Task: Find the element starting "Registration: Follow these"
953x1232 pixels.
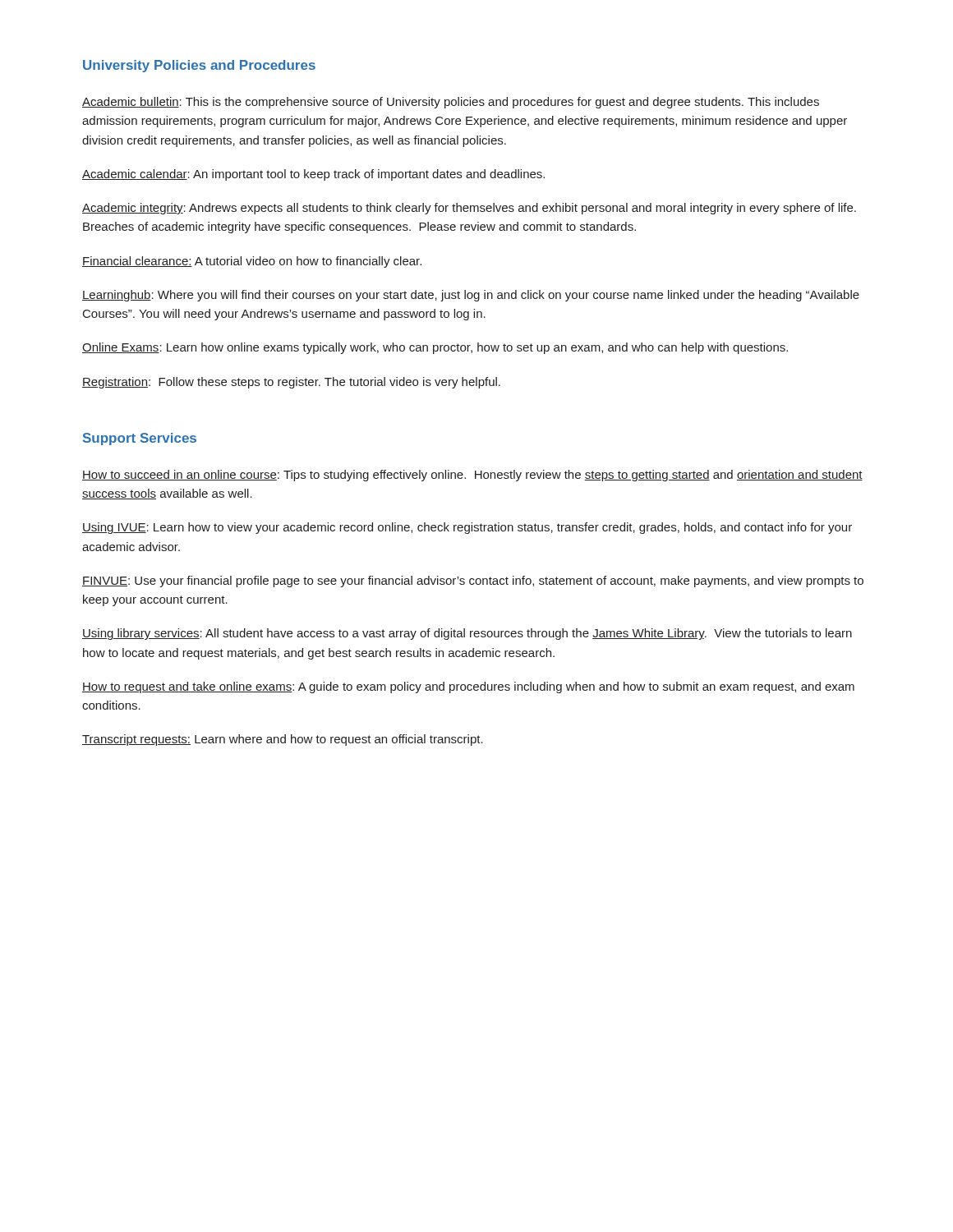Action: click(x=292, y=381)
